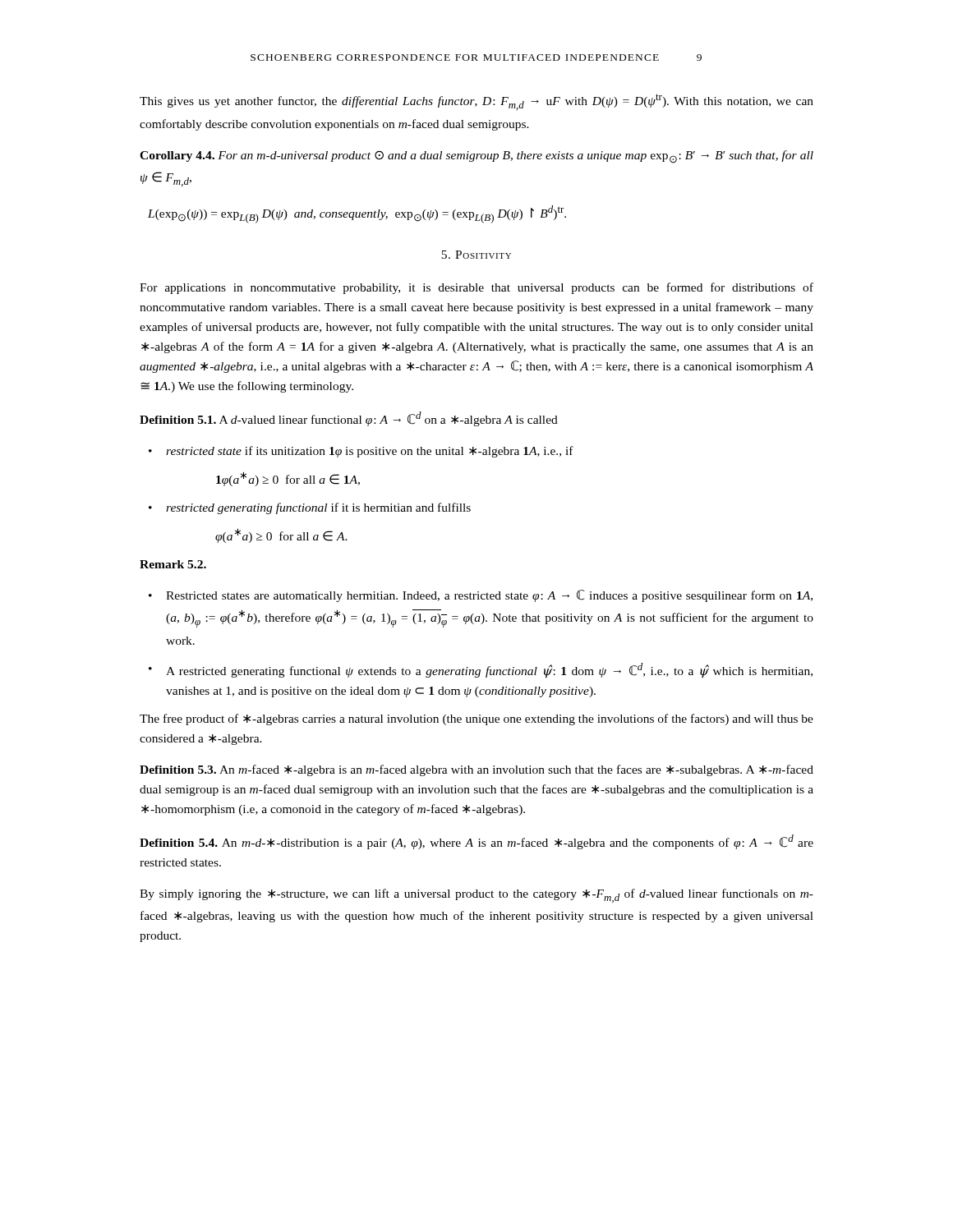953x1232 pixels.
Task: Point to the block beginning "Definition 5.4. An m-d-∗-distribution is a pair"
Action: (x=476, y=850)
